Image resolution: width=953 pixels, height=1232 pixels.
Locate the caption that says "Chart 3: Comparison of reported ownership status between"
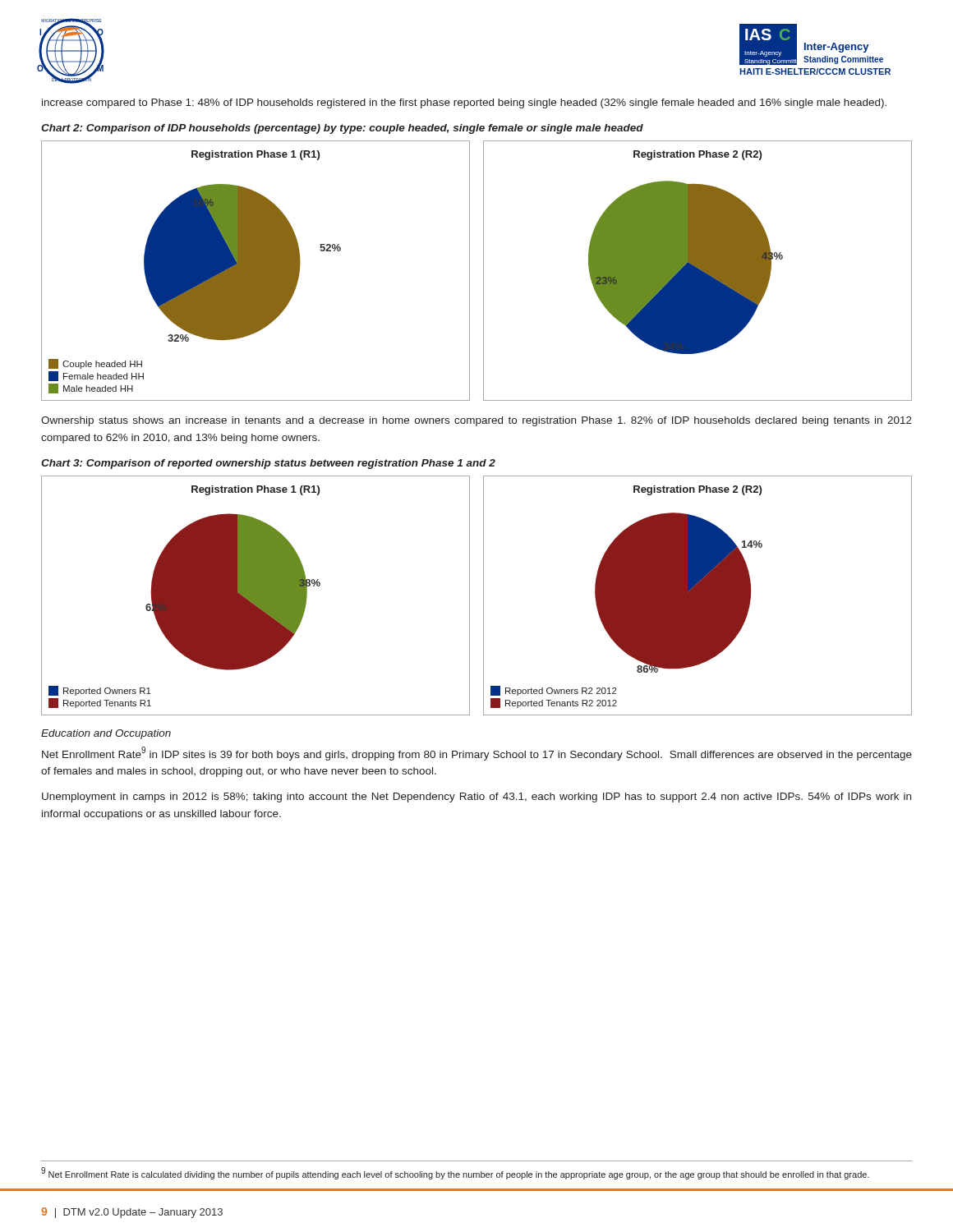point(268,463)
